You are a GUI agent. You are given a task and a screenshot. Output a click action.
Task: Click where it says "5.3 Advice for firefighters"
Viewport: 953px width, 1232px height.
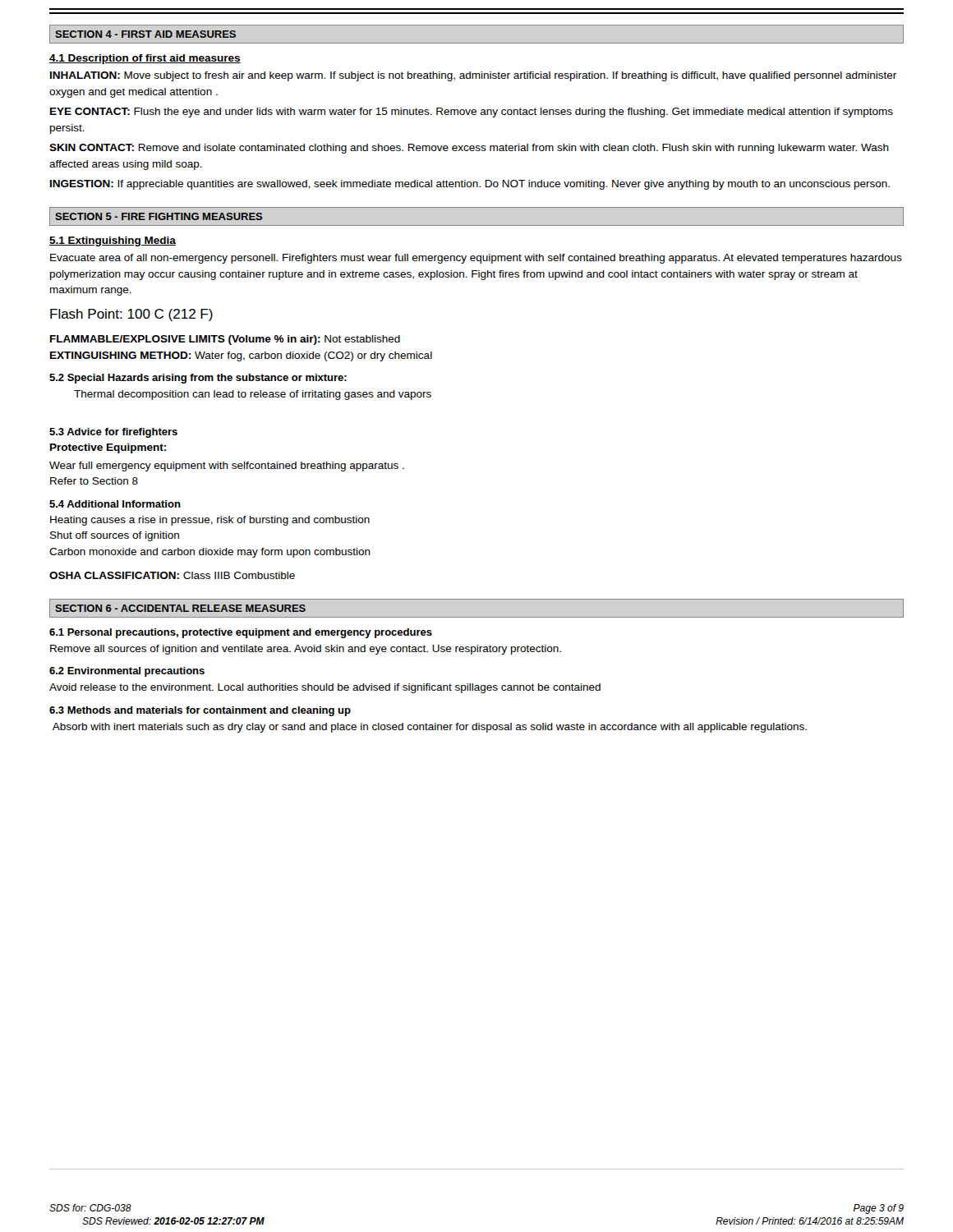[x=113, y=433]
